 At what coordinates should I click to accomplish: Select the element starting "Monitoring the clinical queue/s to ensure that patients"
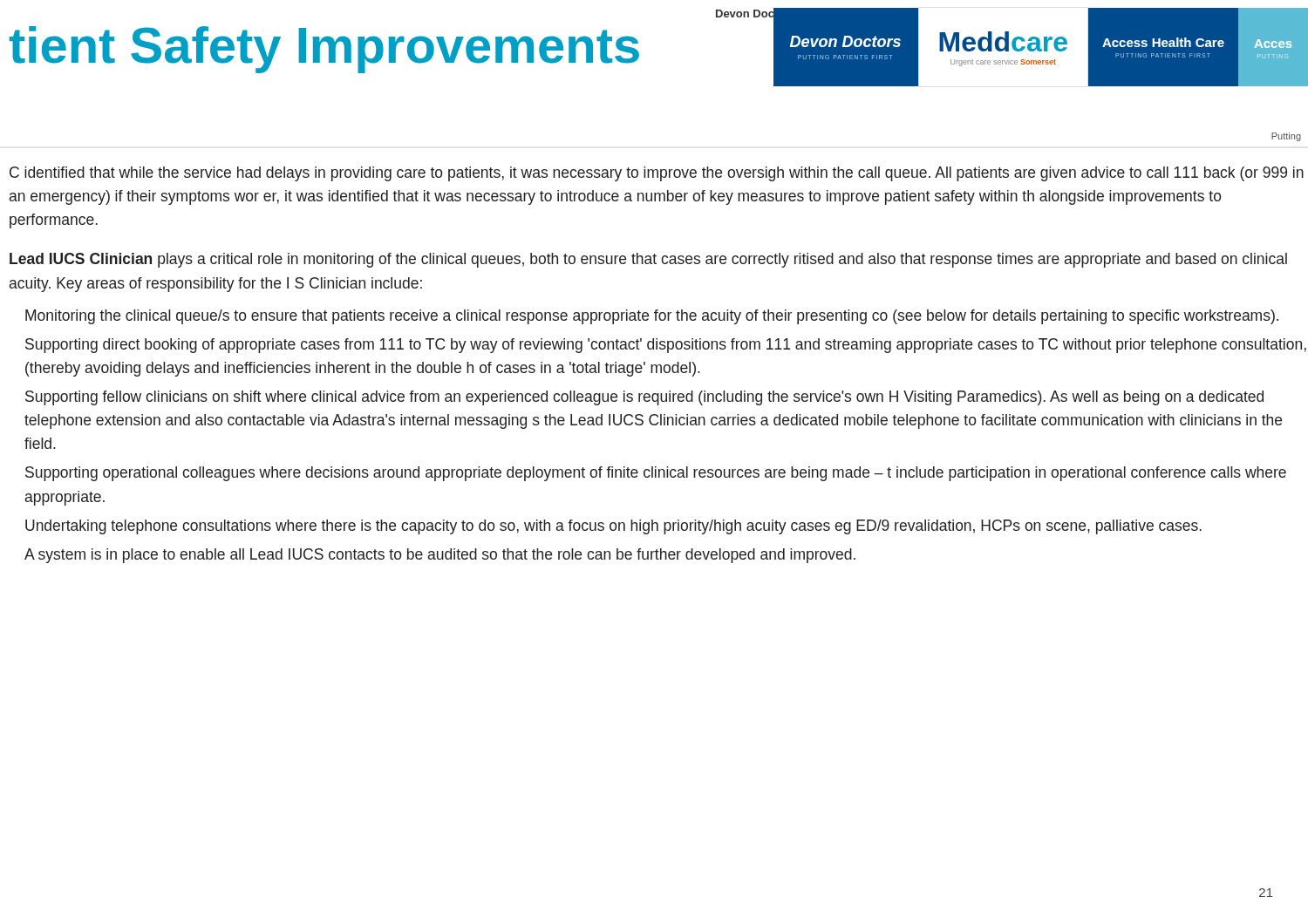(x=652, y=315)
